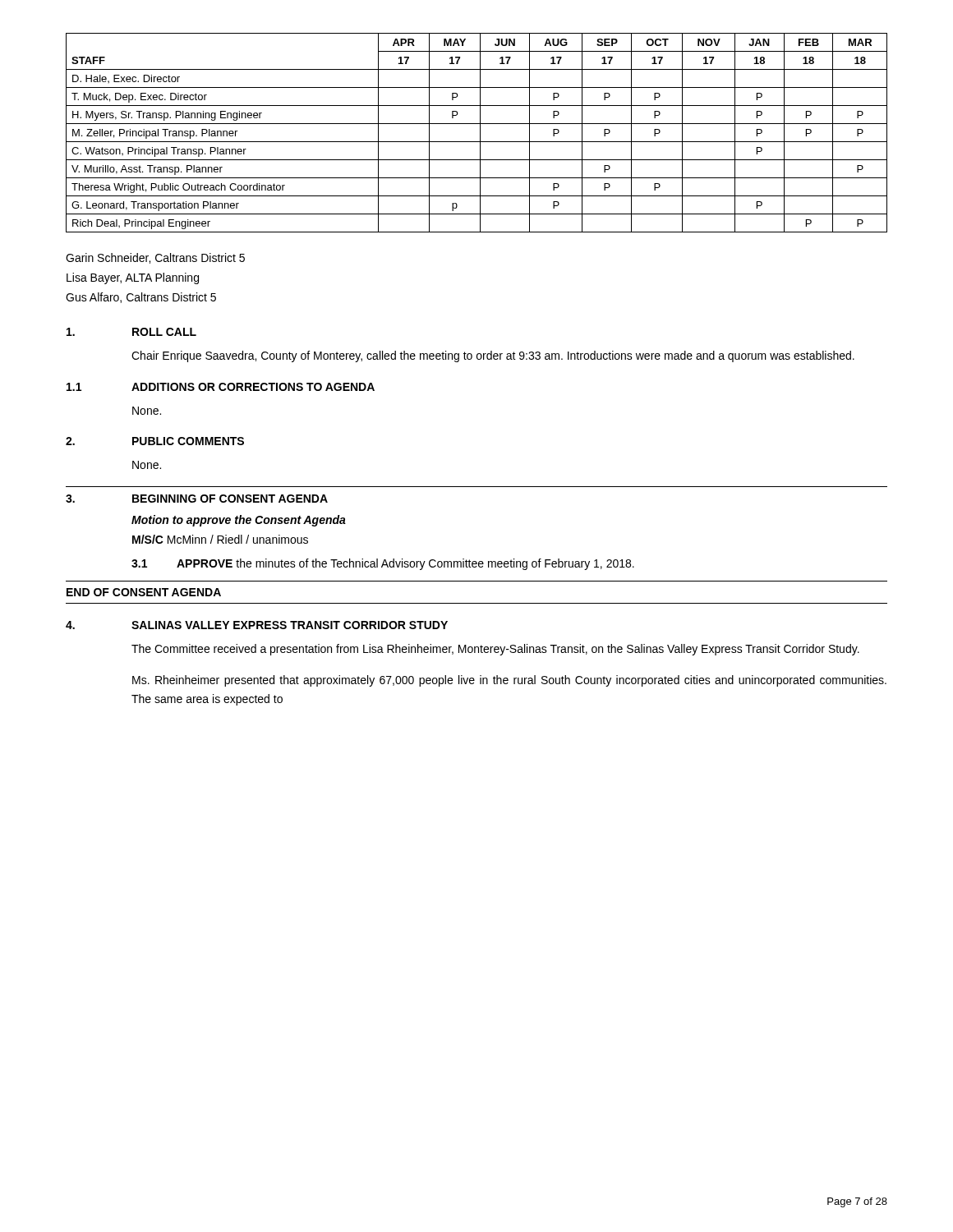Locate the section header that reads "4. SALINAS VALLEY EXPRESS TRANSIT CORRIDOR STUDY"

(x=257, y=625)
